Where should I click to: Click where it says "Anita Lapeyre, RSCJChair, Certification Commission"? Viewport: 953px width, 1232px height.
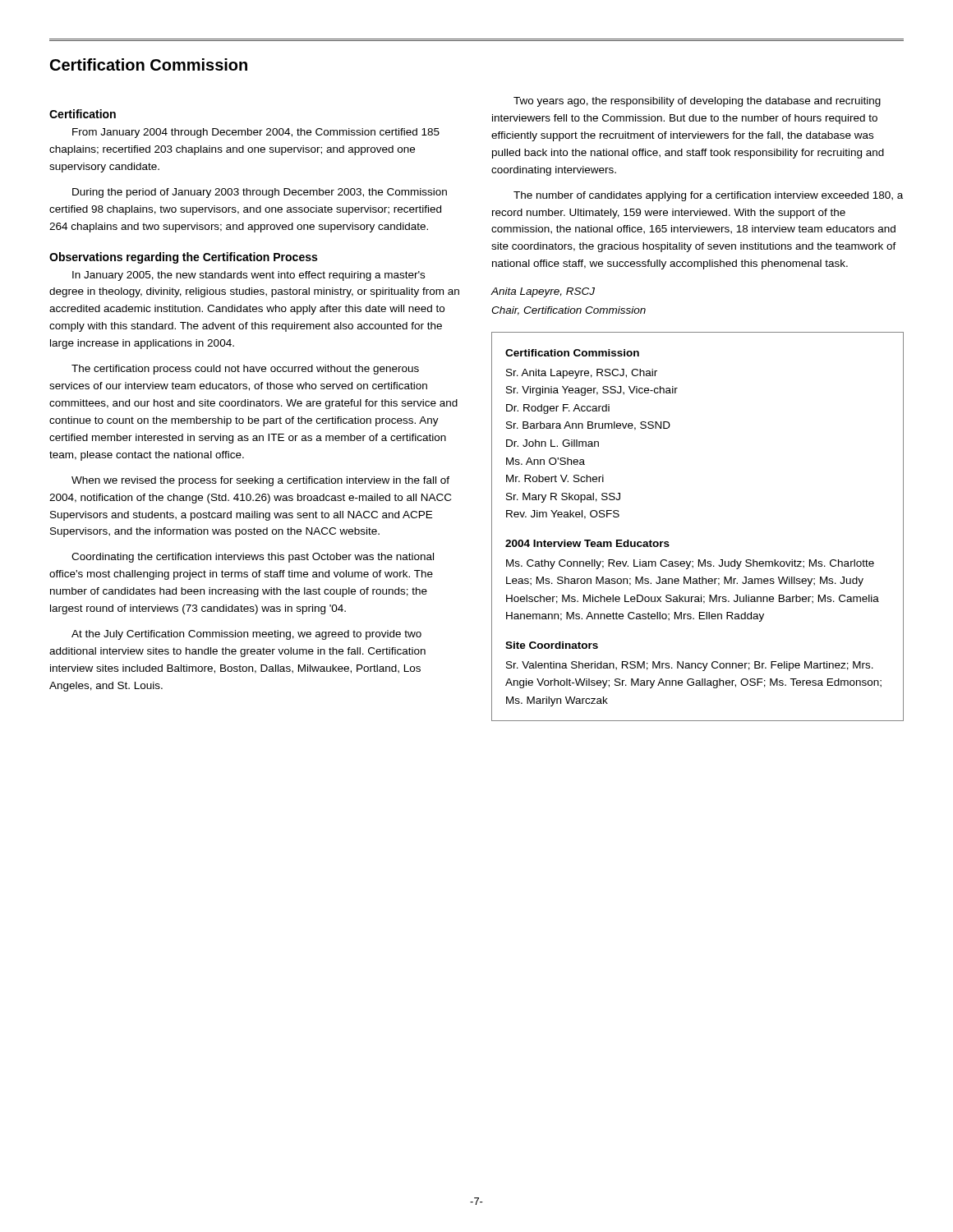pyautogui.click(x=569, y=301)
